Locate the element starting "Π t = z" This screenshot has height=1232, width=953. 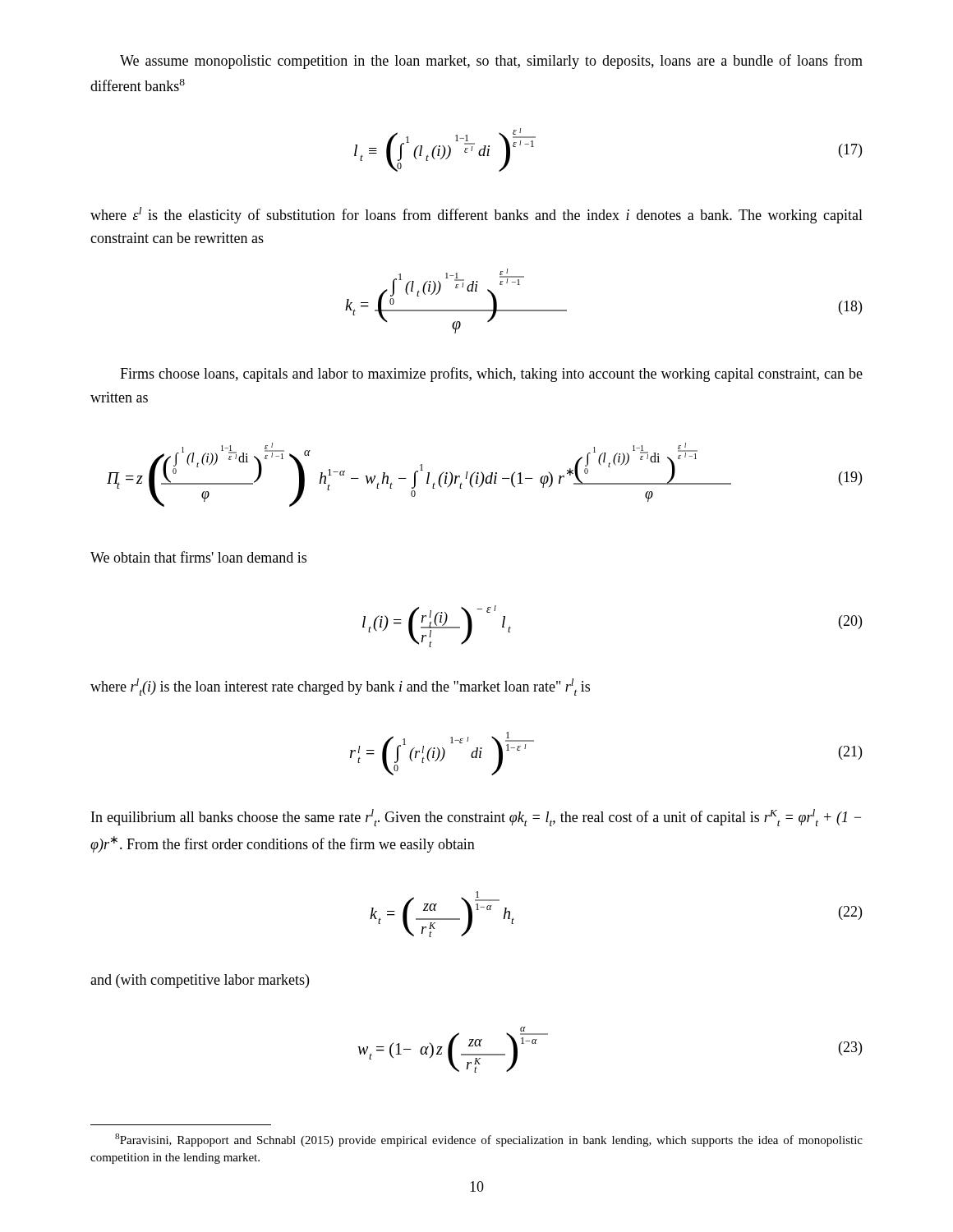point(476,478)
